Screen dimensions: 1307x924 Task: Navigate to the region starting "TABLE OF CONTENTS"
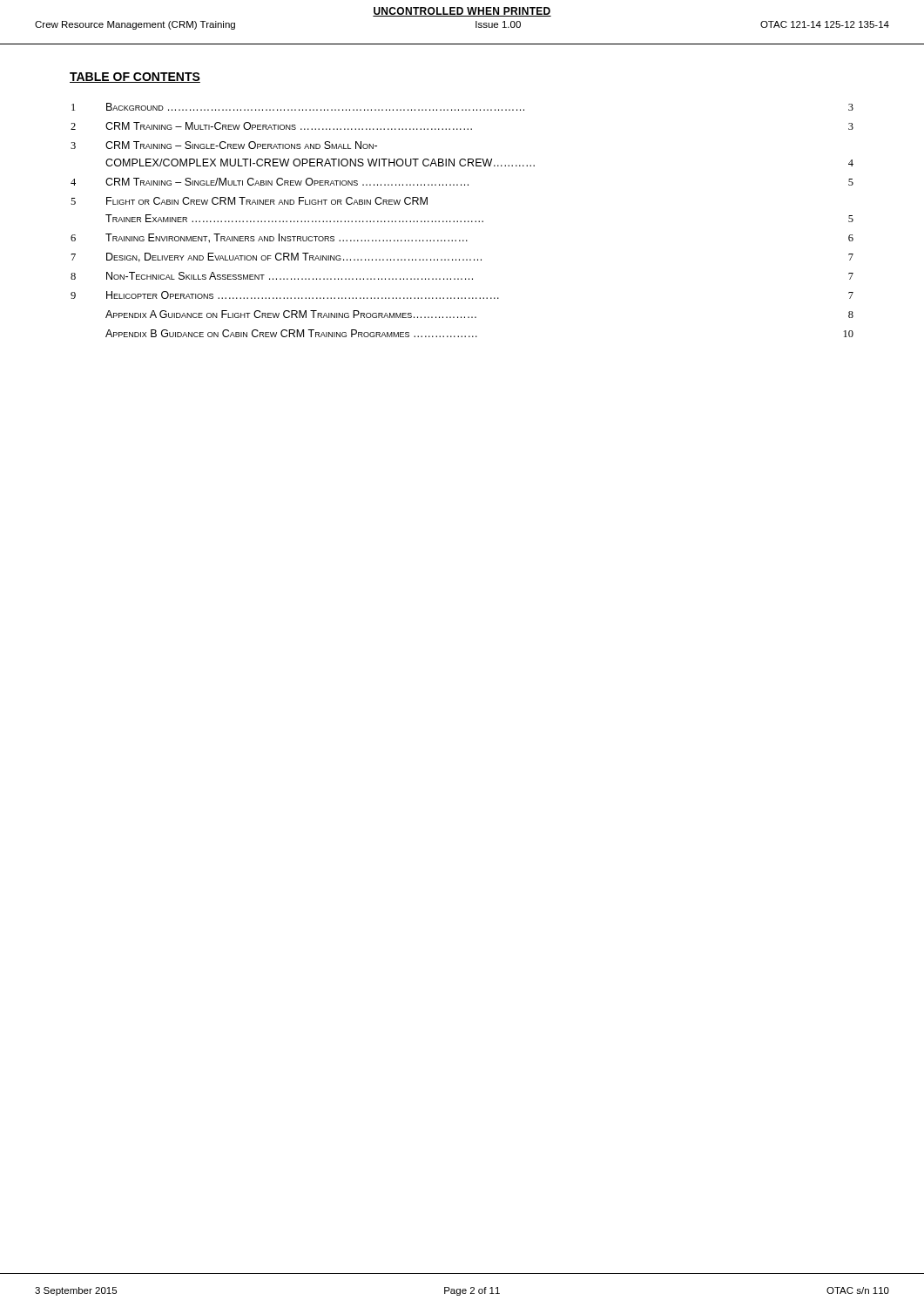click(135, 77)
